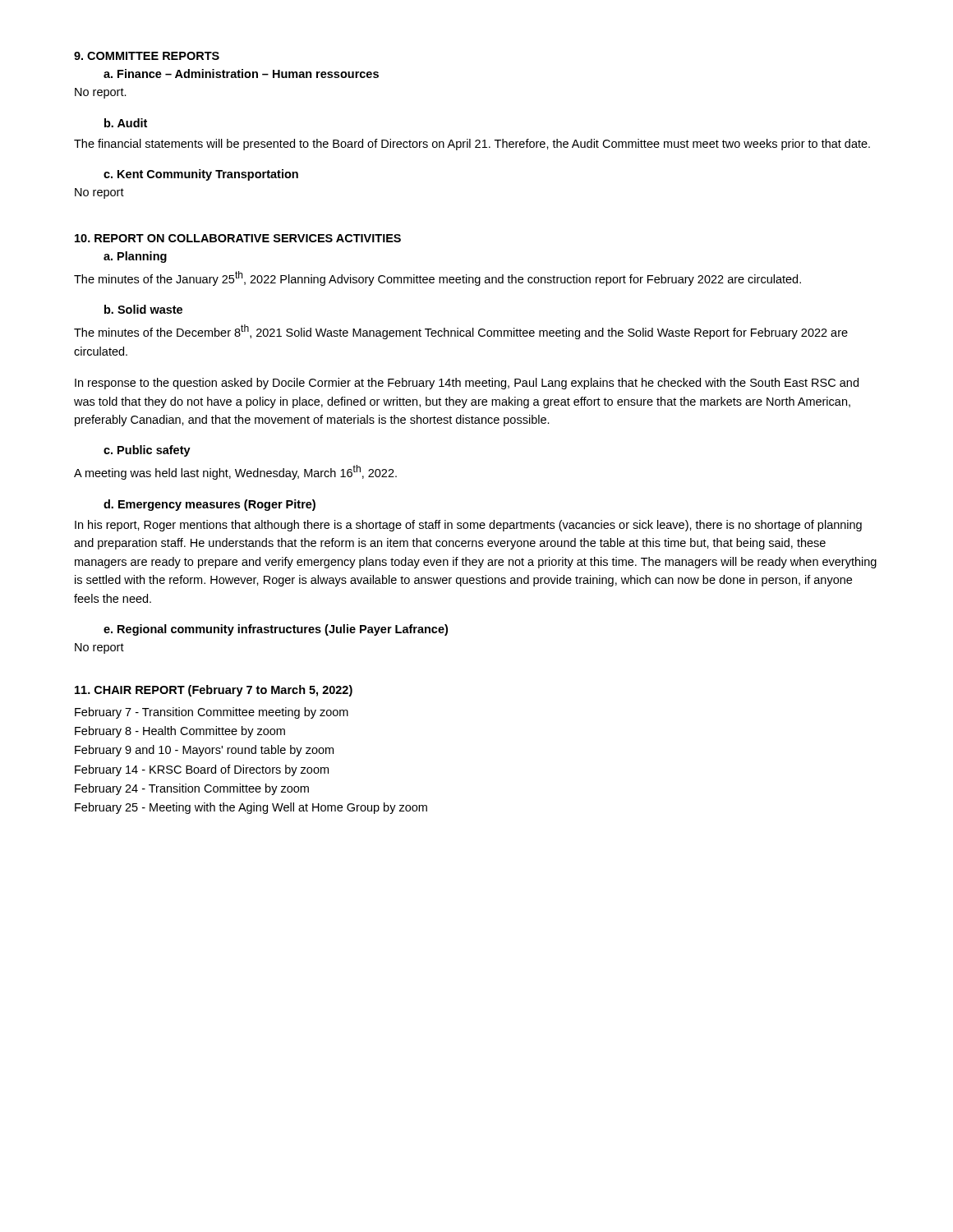Screen dimensions: 1232x953
Task: Find the section header that reads "d. Emergency measures (Roger Pitre)"
Action: point(210,504)
